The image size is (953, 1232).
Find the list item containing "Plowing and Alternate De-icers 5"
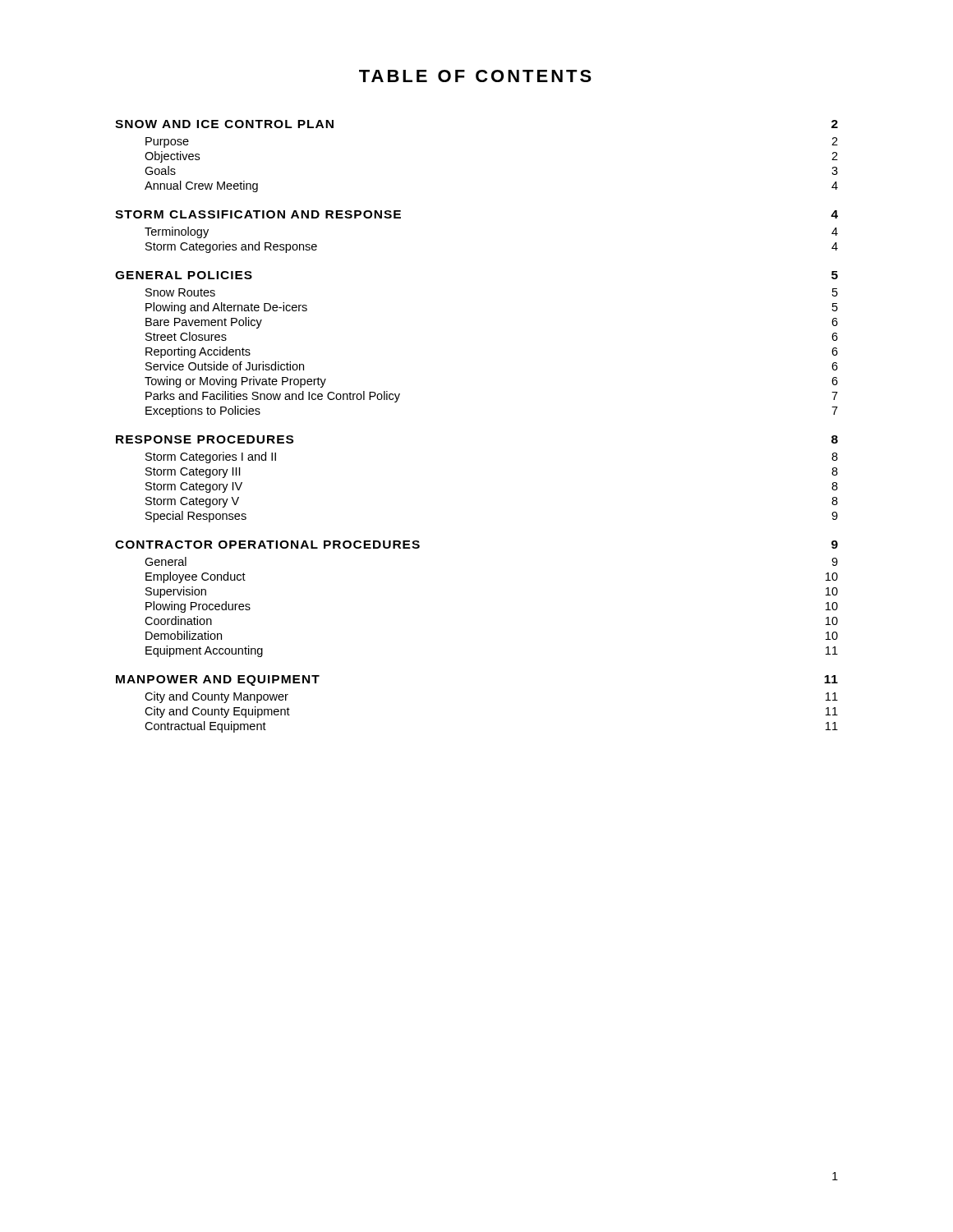pyautogui.click(x=224, y=308)
